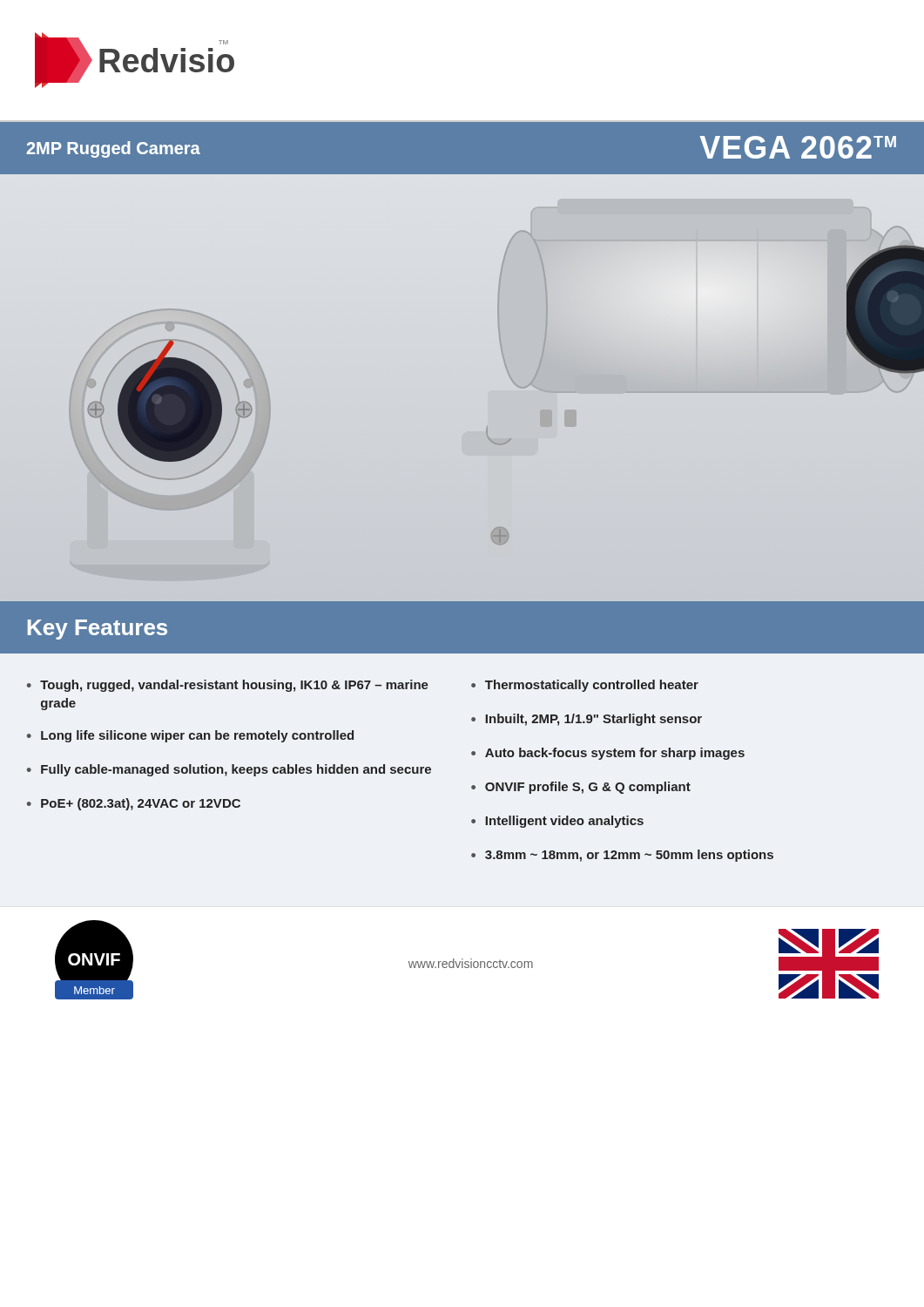
Task: Navigate to the element starting "• Tough, rugged,"
Action: point(240,694)
